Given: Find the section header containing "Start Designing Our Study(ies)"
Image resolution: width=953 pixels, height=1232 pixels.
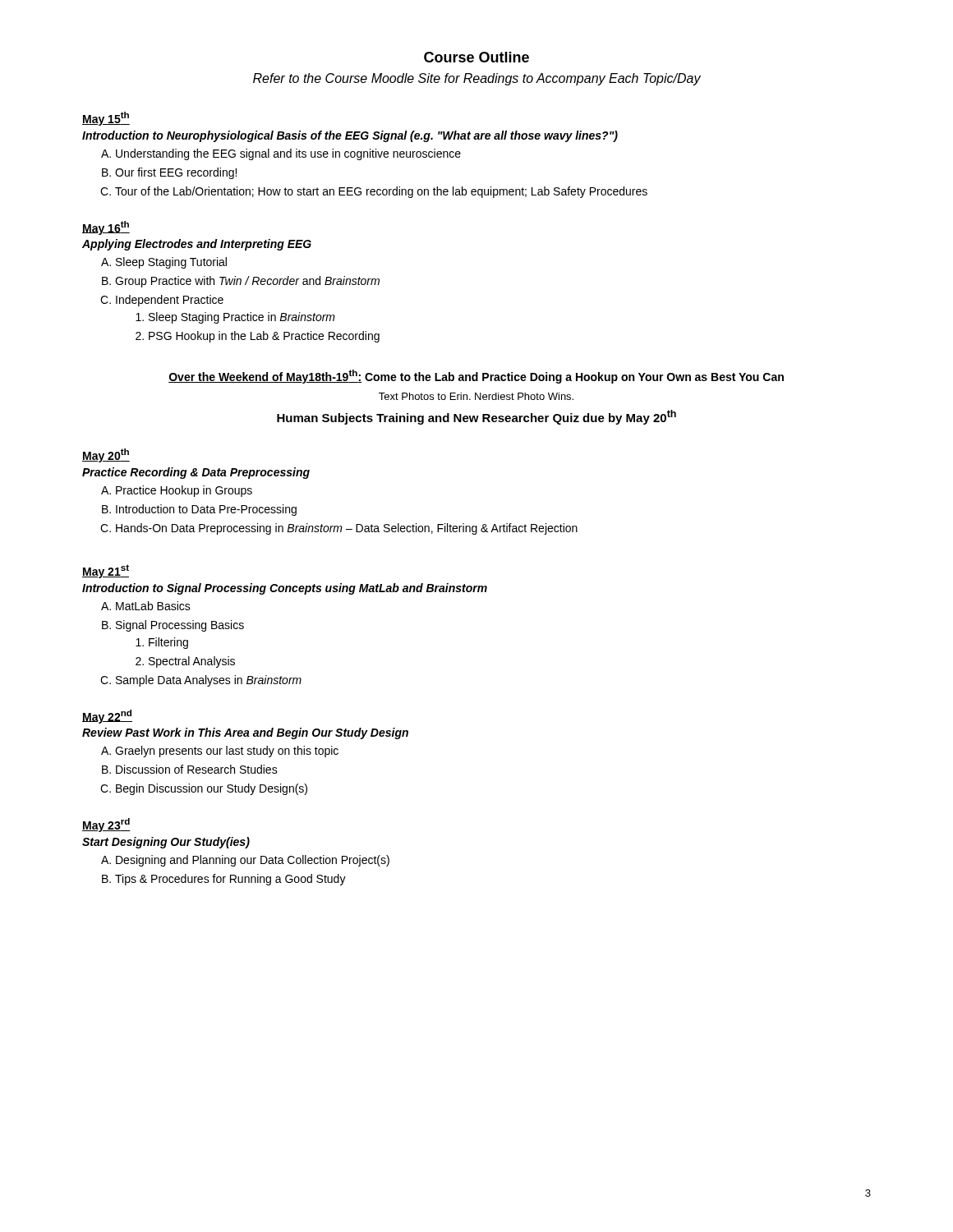Looking at the screenshot, I should [166, 842].
